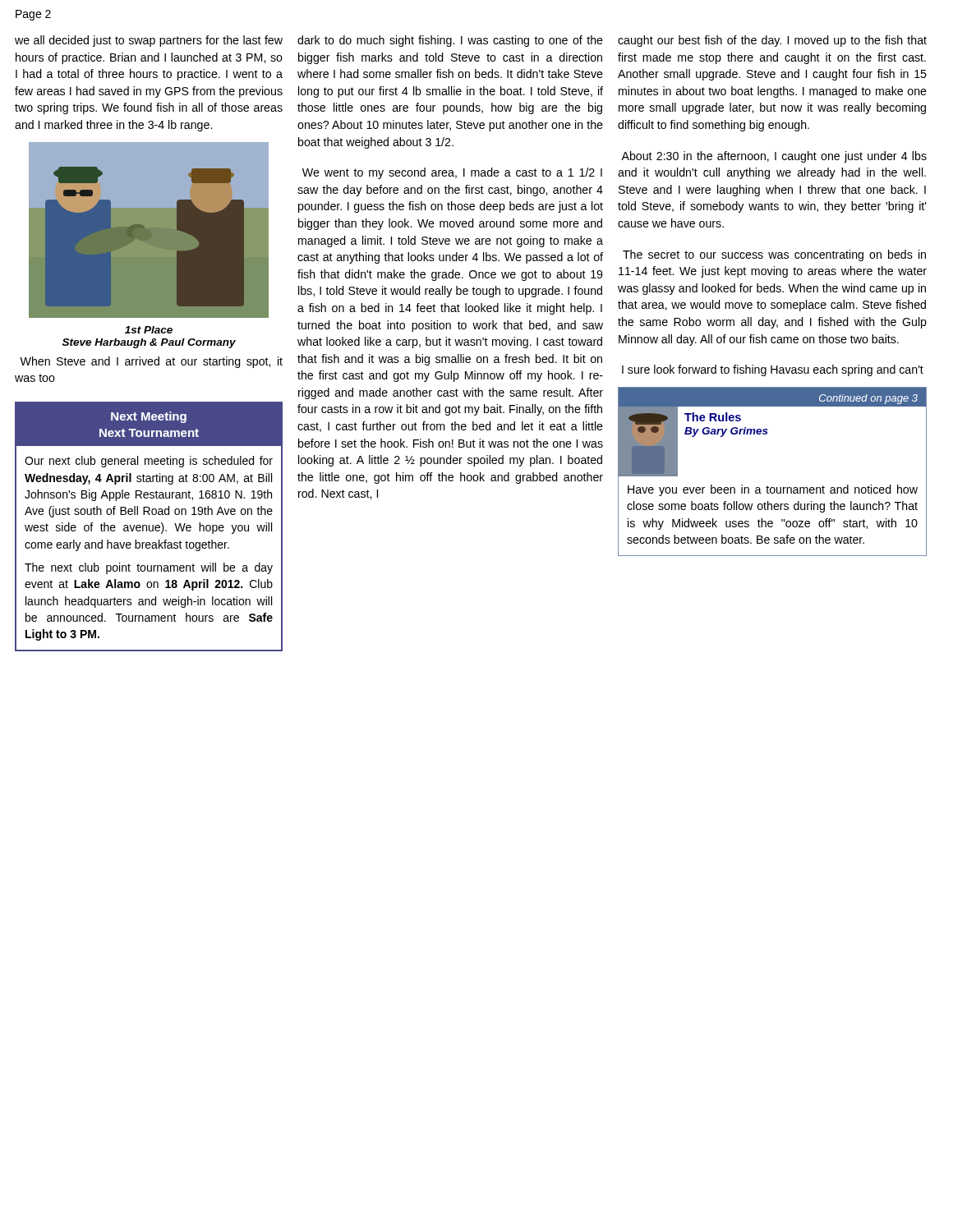Image resolution: width=953 pixels, height=1232 pixels.
Task: Click on the text block that says "Our next club general"
Action: [149, 503]
